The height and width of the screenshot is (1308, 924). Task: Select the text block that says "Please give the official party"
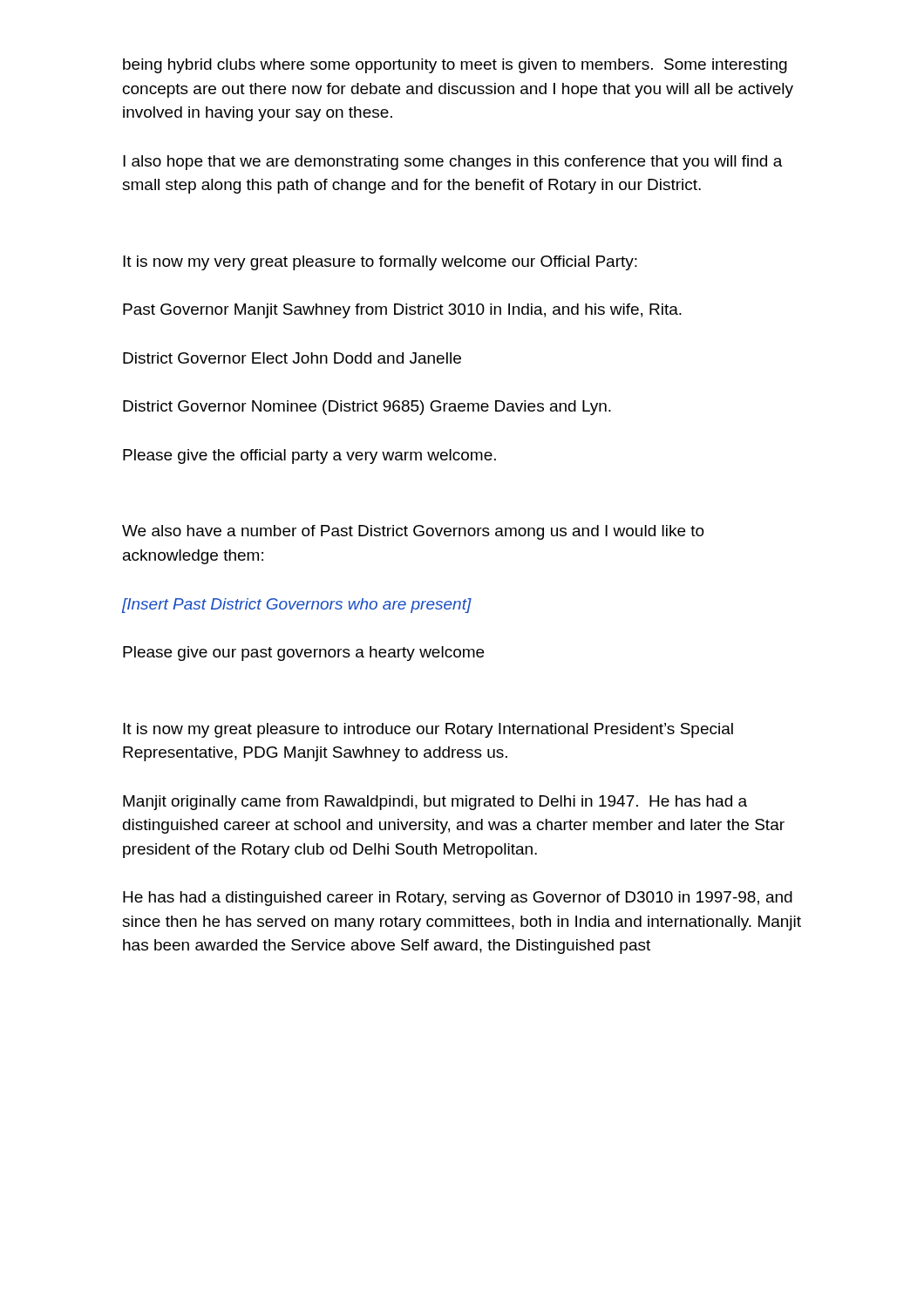[310, 455]
